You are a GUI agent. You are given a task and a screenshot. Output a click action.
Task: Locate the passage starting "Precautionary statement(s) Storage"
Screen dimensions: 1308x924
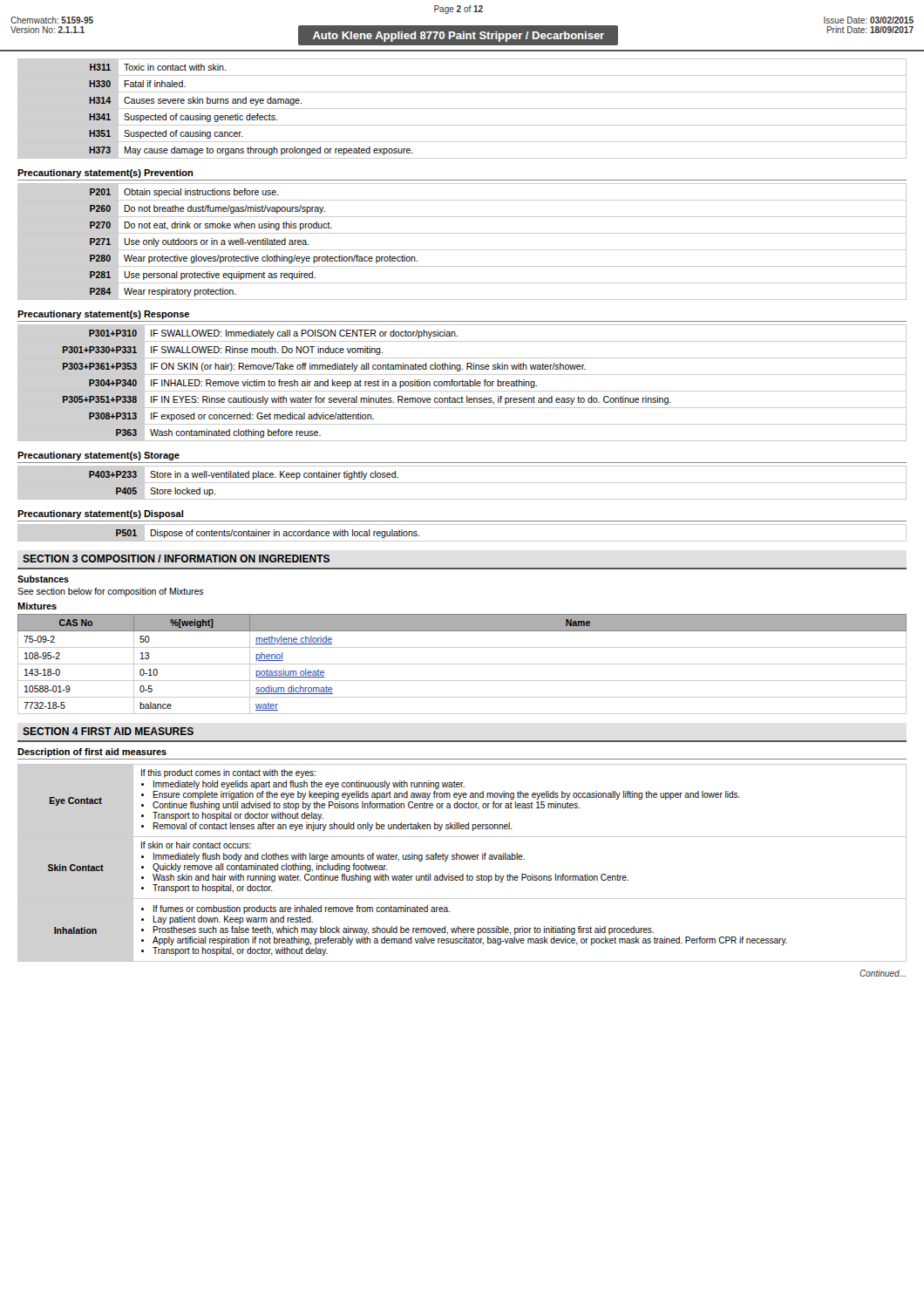tap(98, 455)
